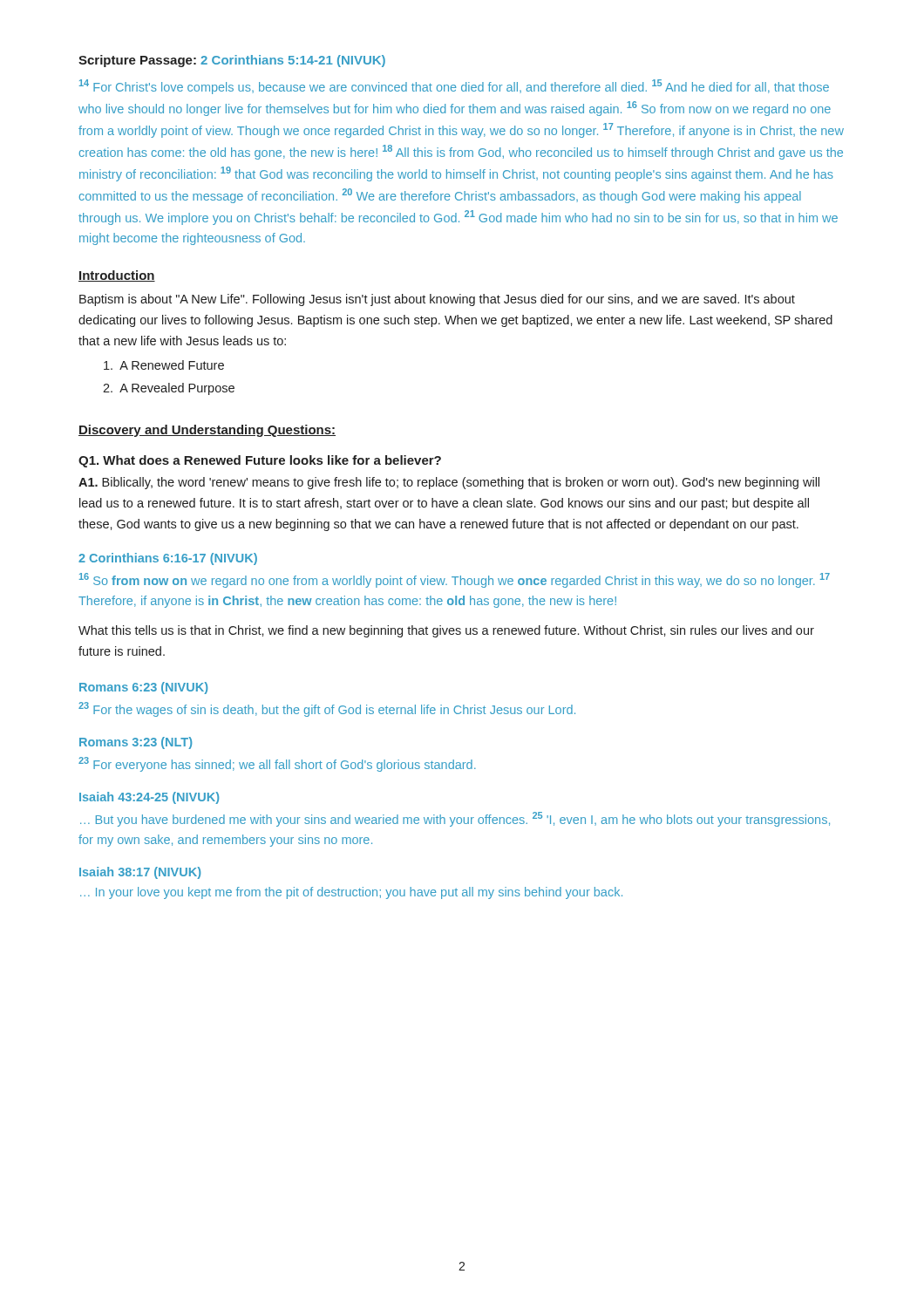Find the text block that reads "23 For everyone"
Screen dimensions: 1308x924
pos(278,763)
